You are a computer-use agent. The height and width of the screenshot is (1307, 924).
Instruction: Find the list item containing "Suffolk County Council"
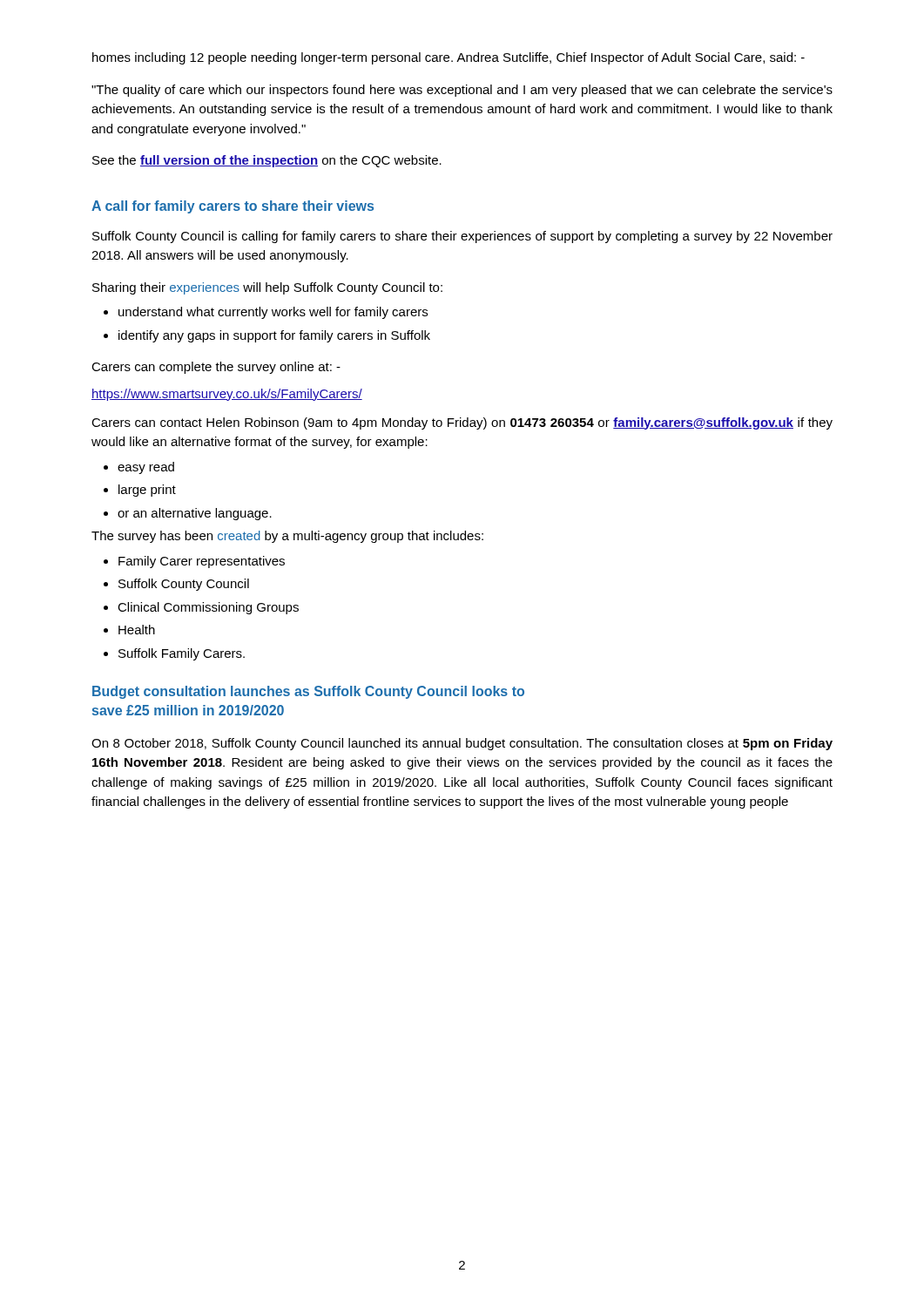pos(184,583)
